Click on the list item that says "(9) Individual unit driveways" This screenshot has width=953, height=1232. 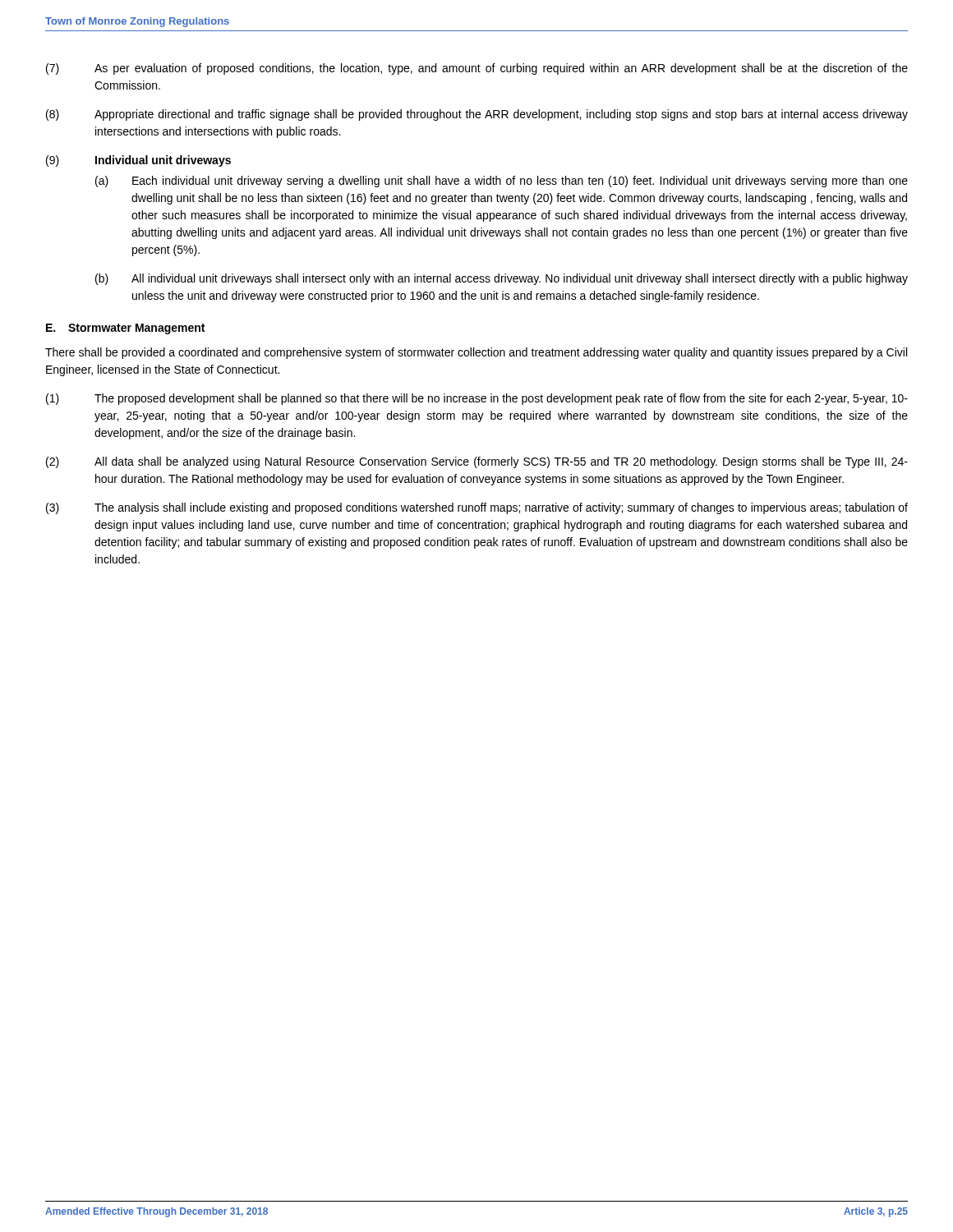[x=138, y=161]
